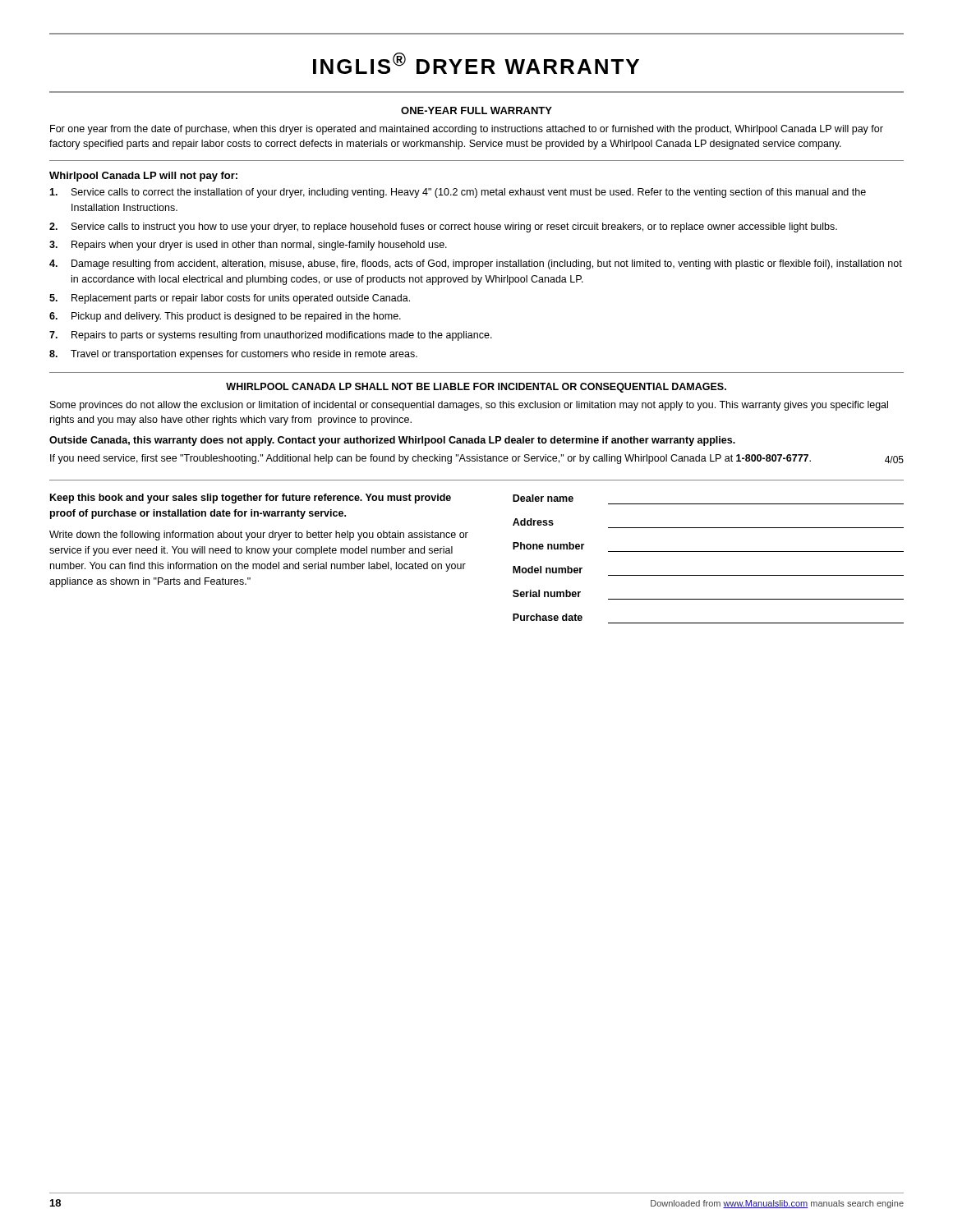The image size is (953, 1232).
Task: Click on the block starting "3. Repairs when"
Action: [x=248, y=246]
